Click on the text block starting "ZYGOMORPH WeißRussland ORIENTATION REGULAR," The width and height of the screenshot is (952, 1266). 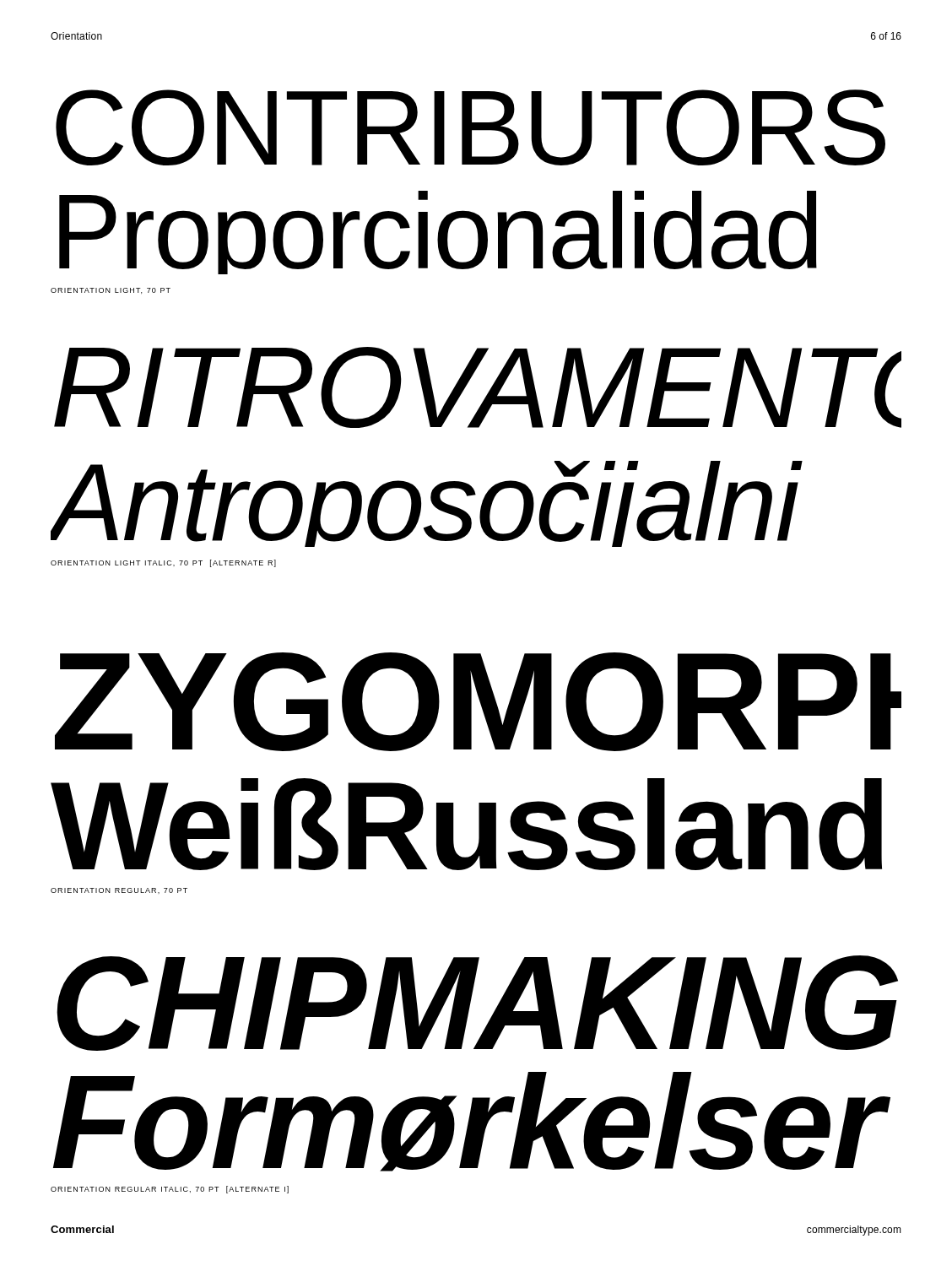(x=476, y=760)
